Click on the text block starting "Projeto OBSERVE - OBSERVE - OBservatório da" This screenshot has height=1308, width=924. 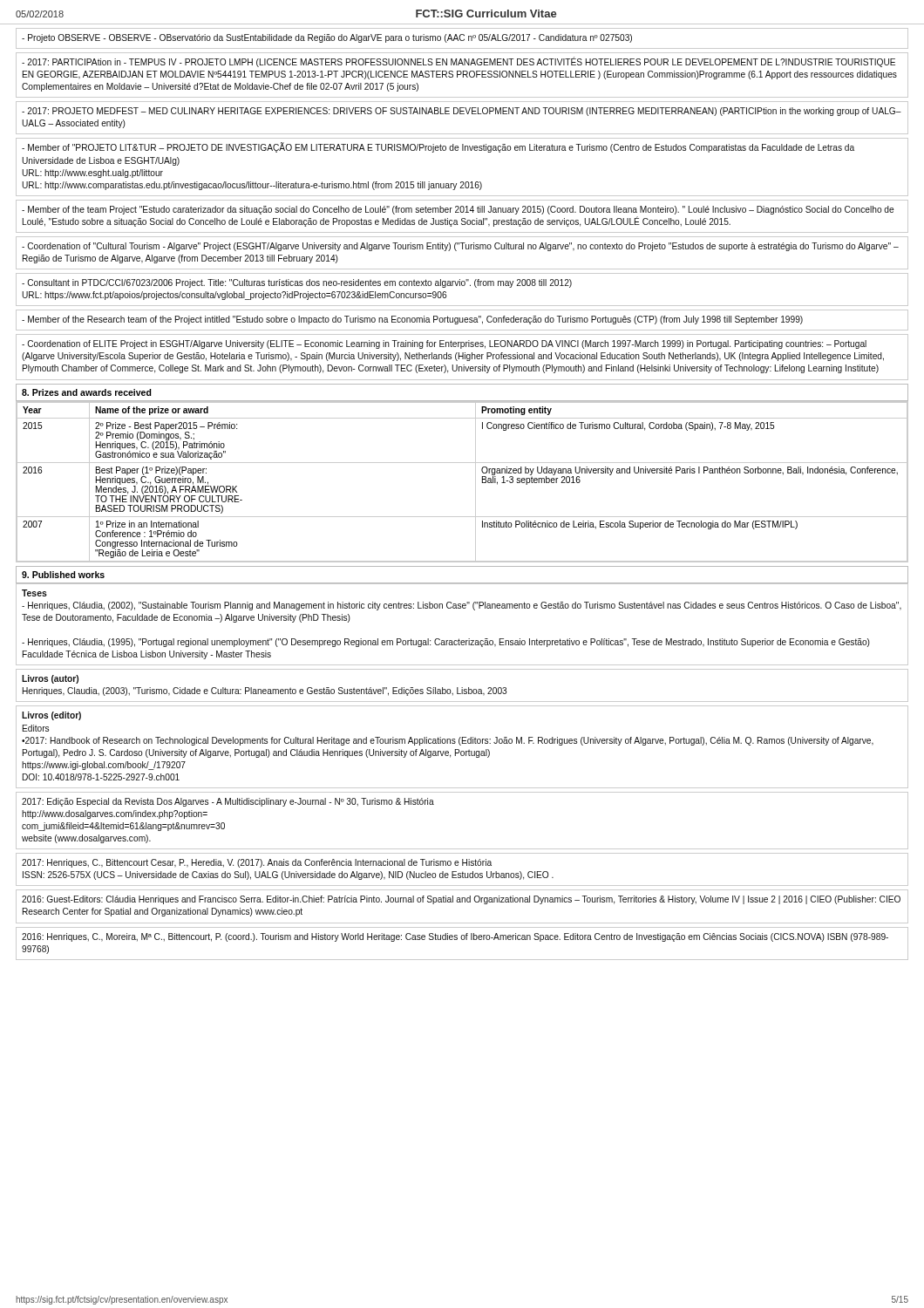(327, 38)
